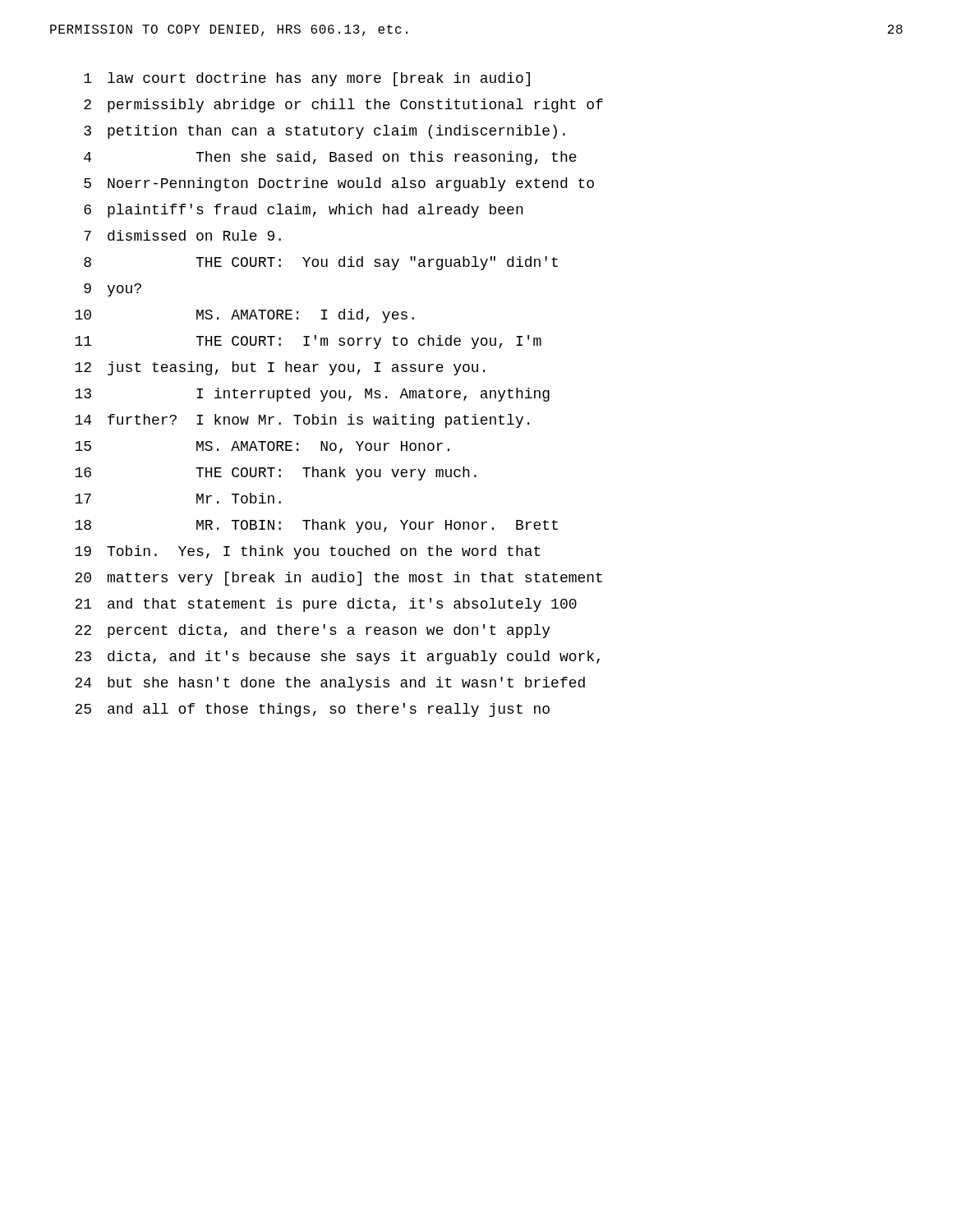953x1232 pixels.
Task: Select the text block that reads "1 law court"
Action: coord(476,394)
